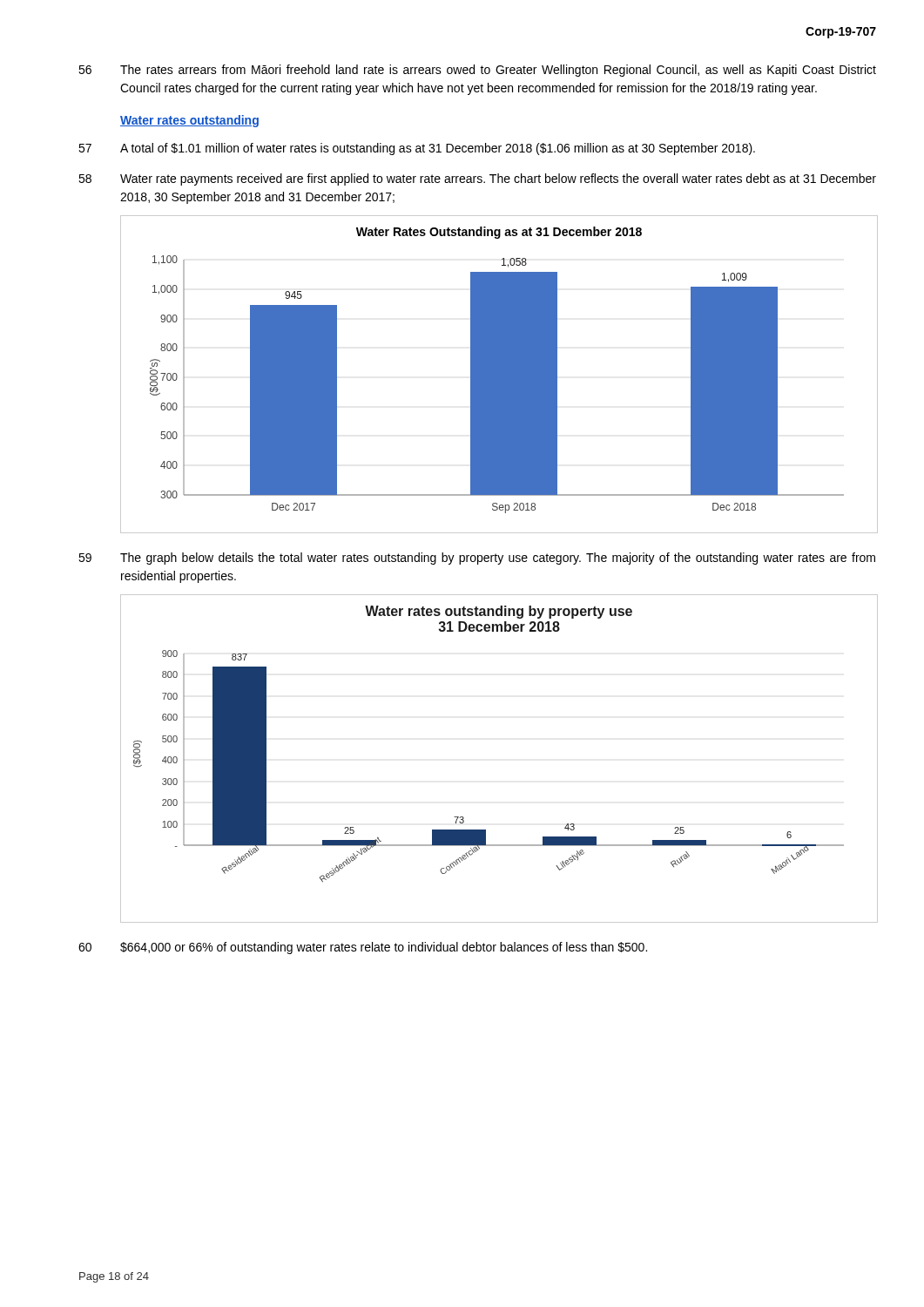Find the text block containing "59 The graph"
The image size is (924, 1307).
(477, 567)
